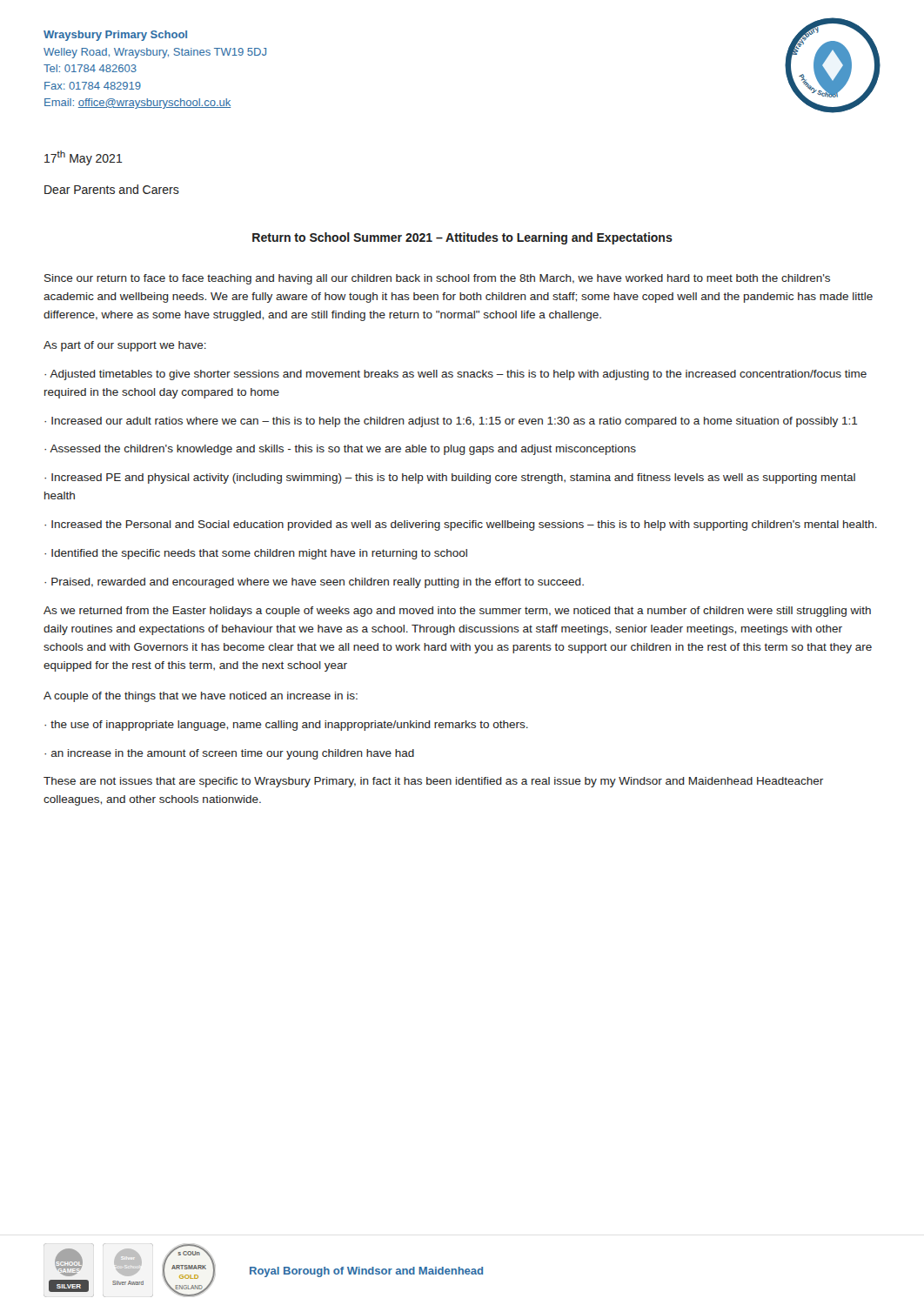924x1305 pixels.
Task: Point to the passage starting "17th May 2021"
Action: (x=83, y=156)
